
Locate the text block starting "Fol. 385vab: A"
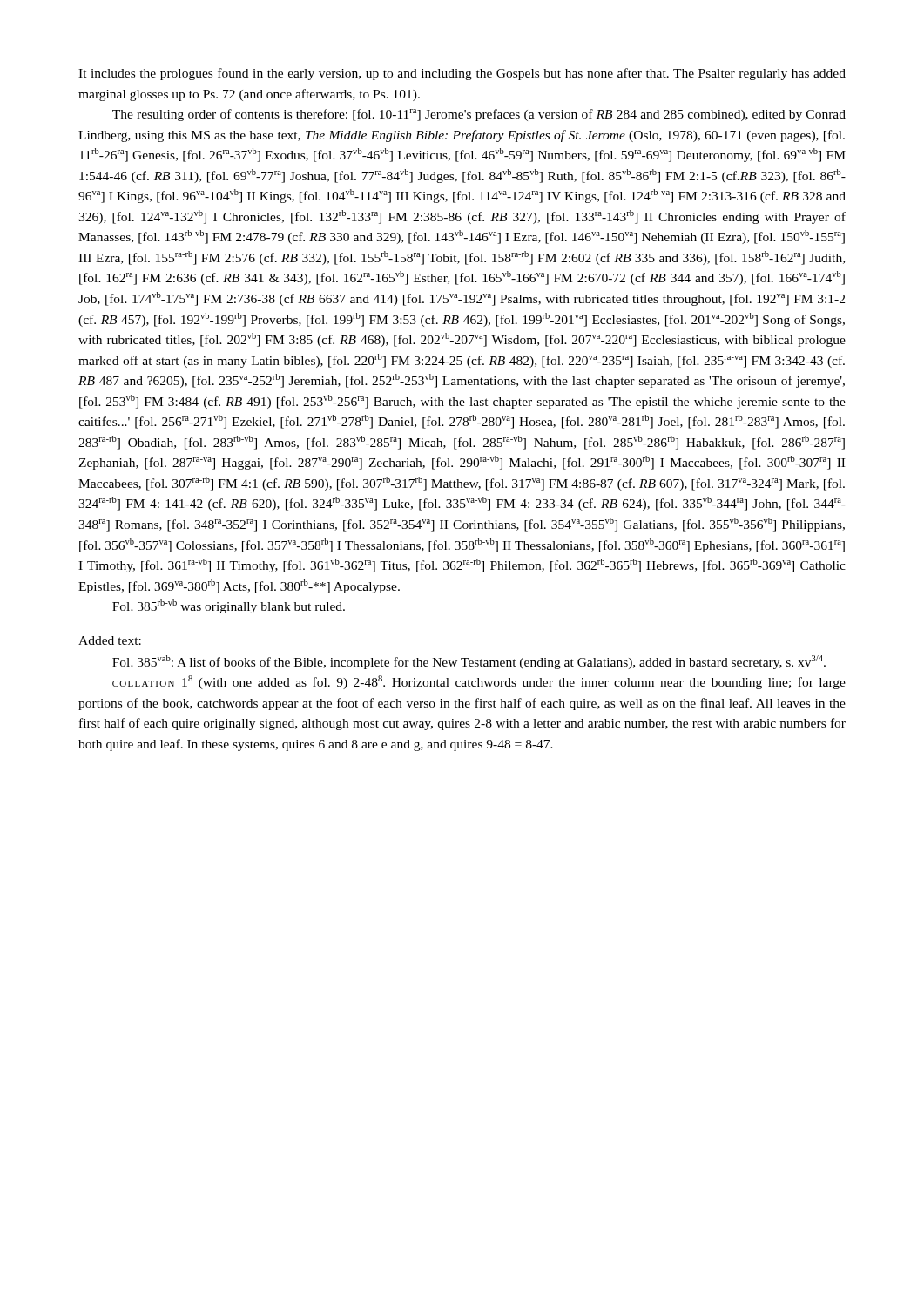[462, 703]
